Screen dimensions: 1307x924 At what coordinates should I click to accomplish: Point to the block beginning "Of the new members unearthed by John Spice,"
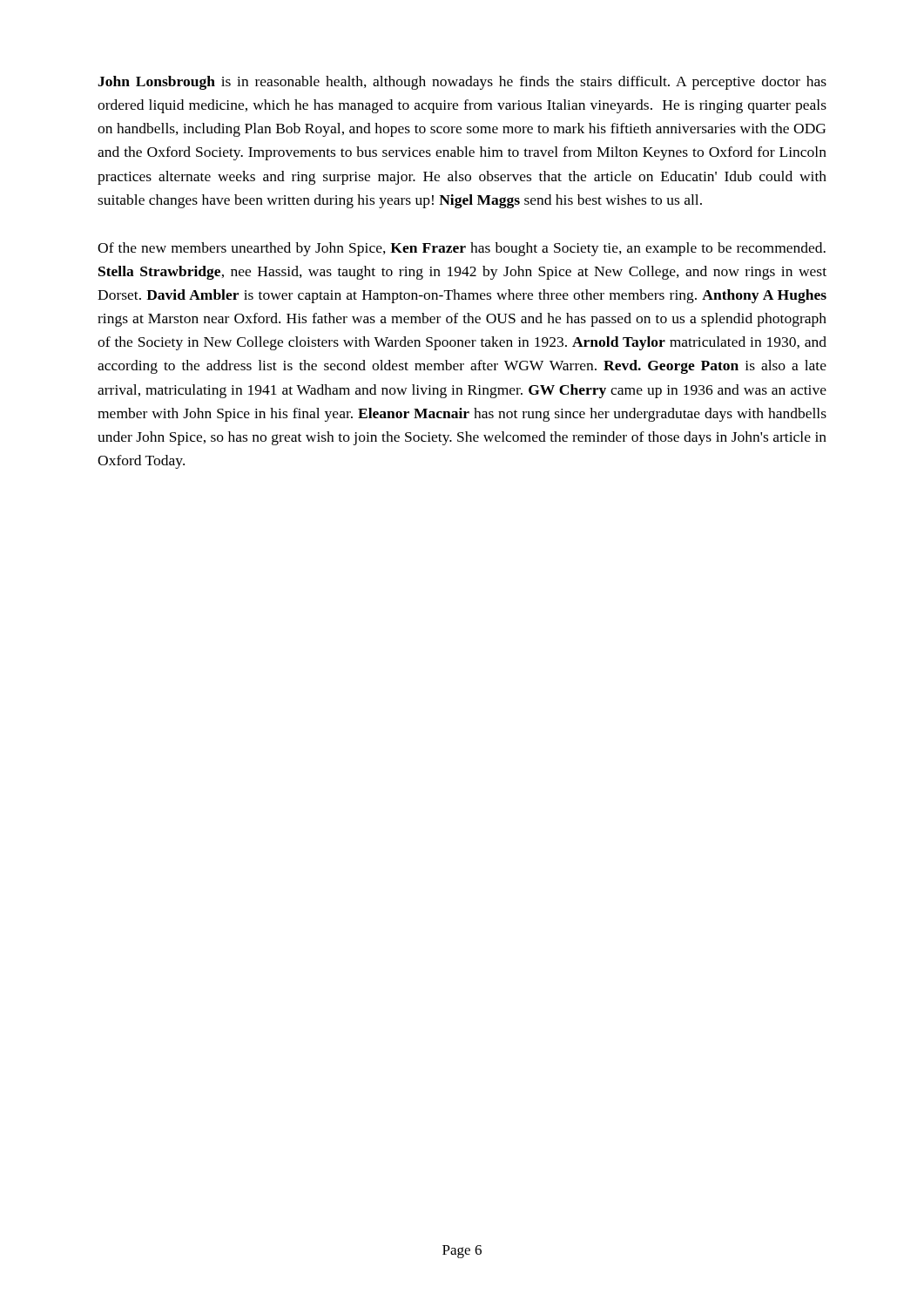click(x=462, y=354)
